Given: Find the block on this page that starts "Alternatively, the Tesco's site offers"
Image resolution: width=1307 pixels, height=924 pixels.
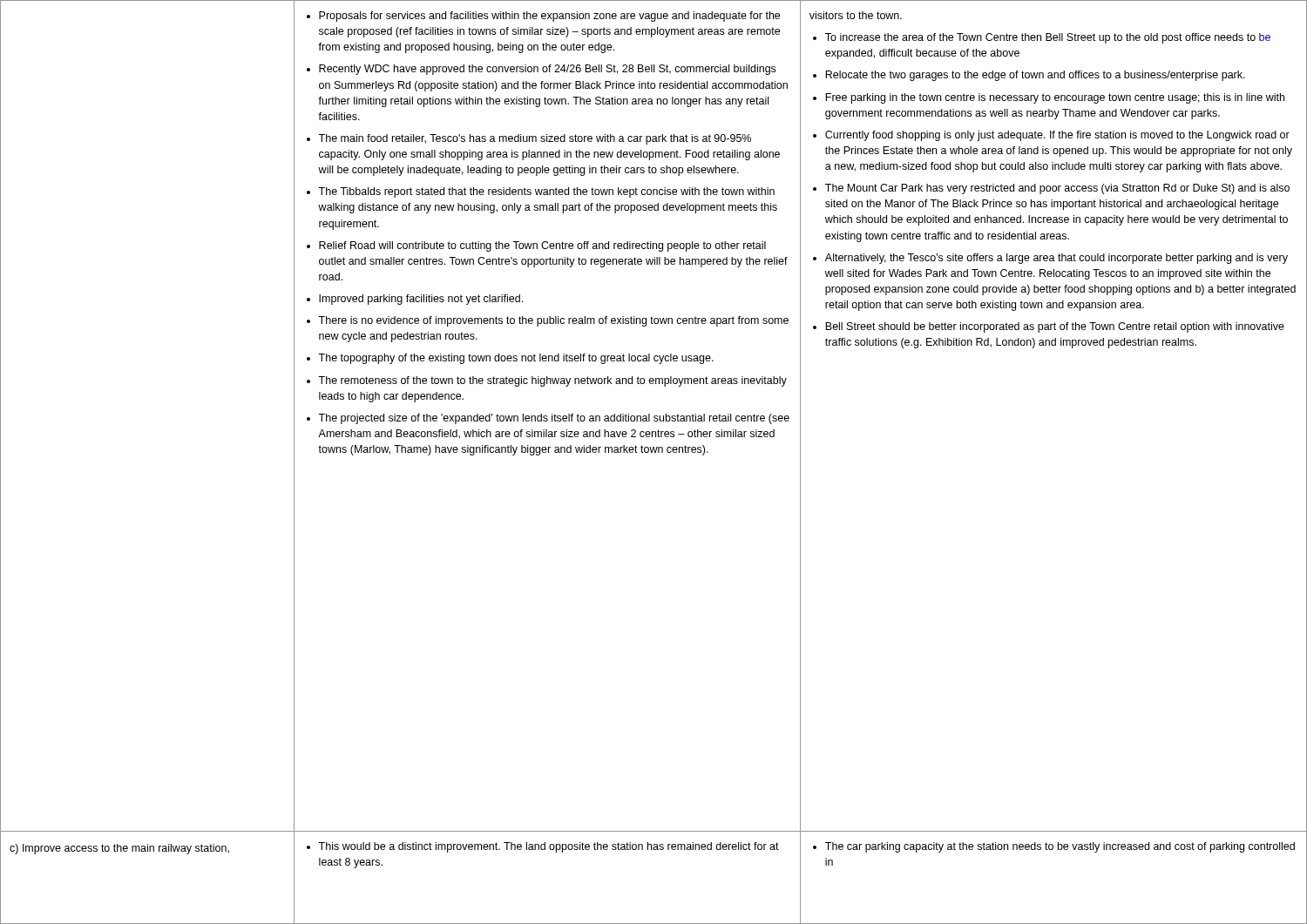Looking at the screenshot, I should (1060, 281).
